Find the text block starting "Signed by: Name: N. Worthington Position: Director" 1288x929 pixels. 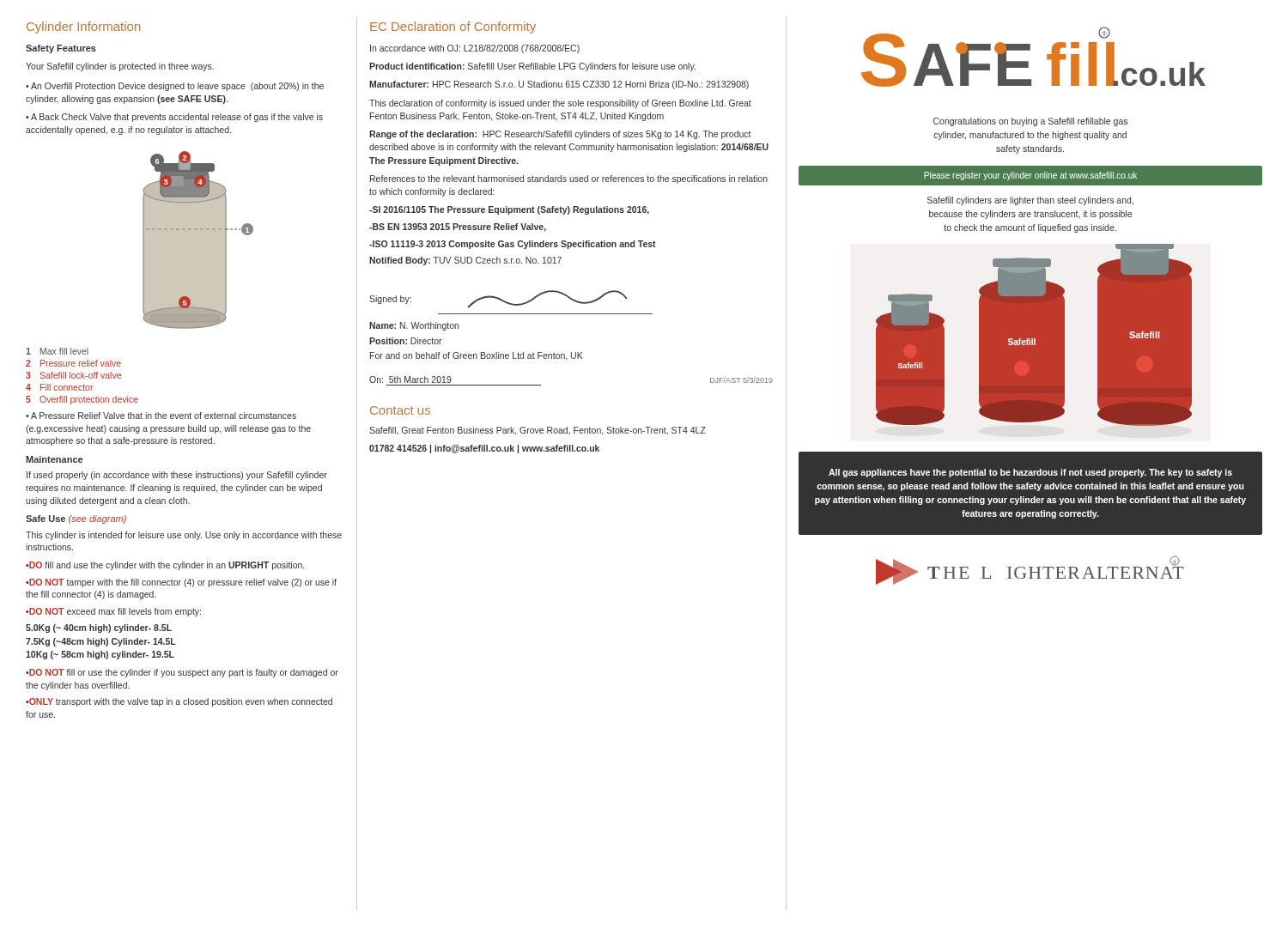click(x=498, y=299)
